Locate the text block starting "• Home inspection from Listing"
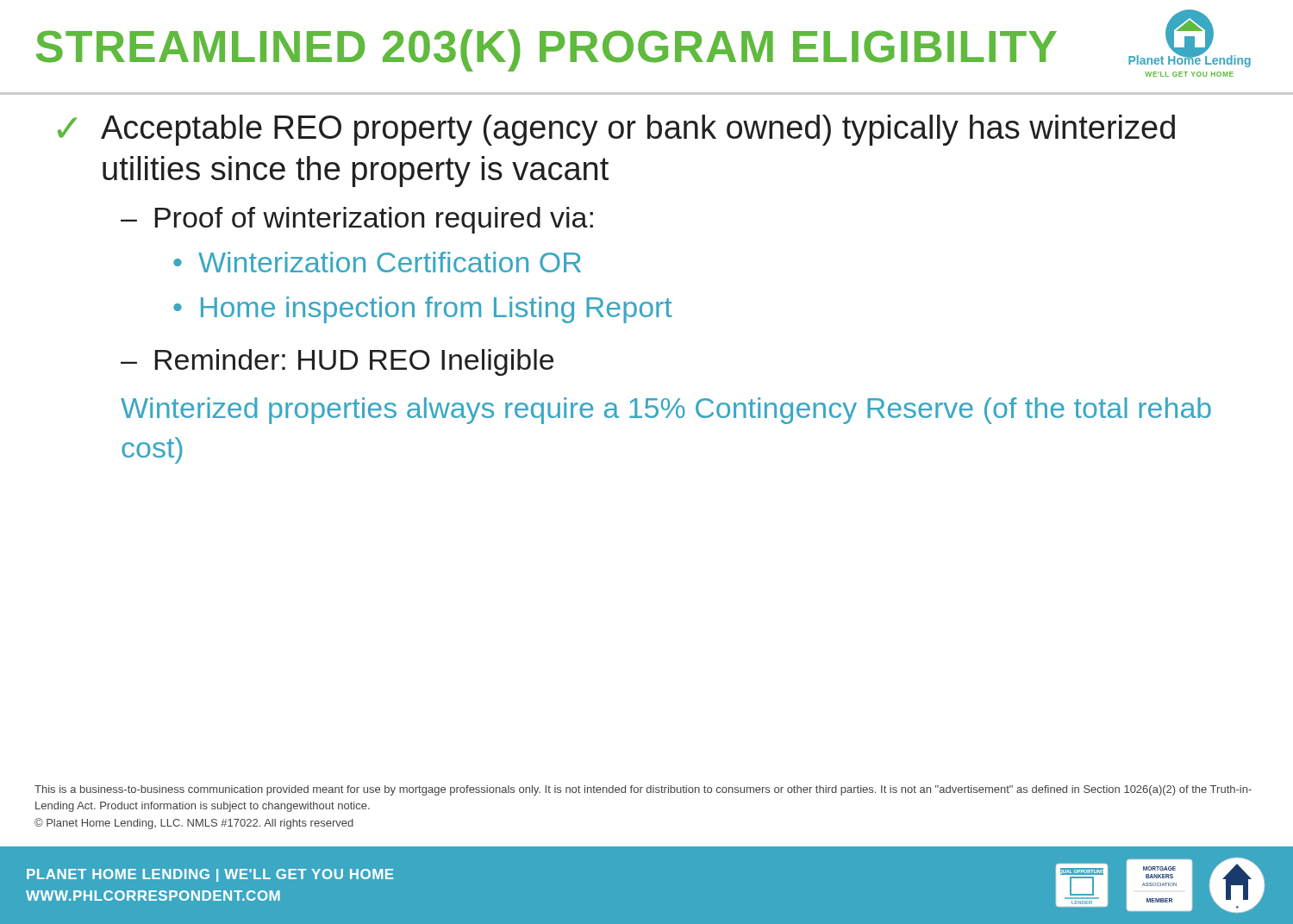The image size is (1293, 924). coord(422,307)
